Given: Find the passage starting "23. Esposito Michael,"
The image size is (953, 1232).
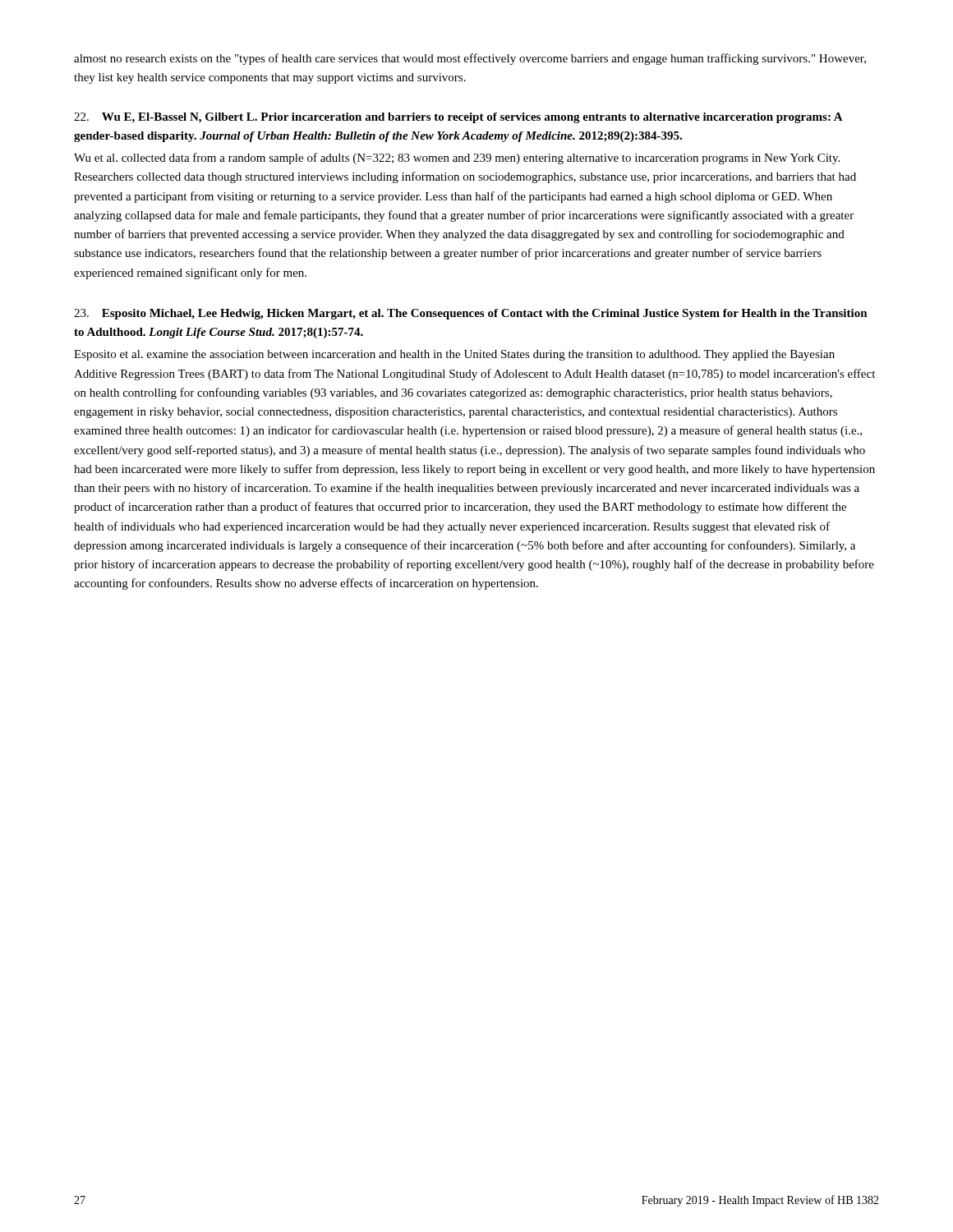Looking at the screenshot, I should point(476,449).
